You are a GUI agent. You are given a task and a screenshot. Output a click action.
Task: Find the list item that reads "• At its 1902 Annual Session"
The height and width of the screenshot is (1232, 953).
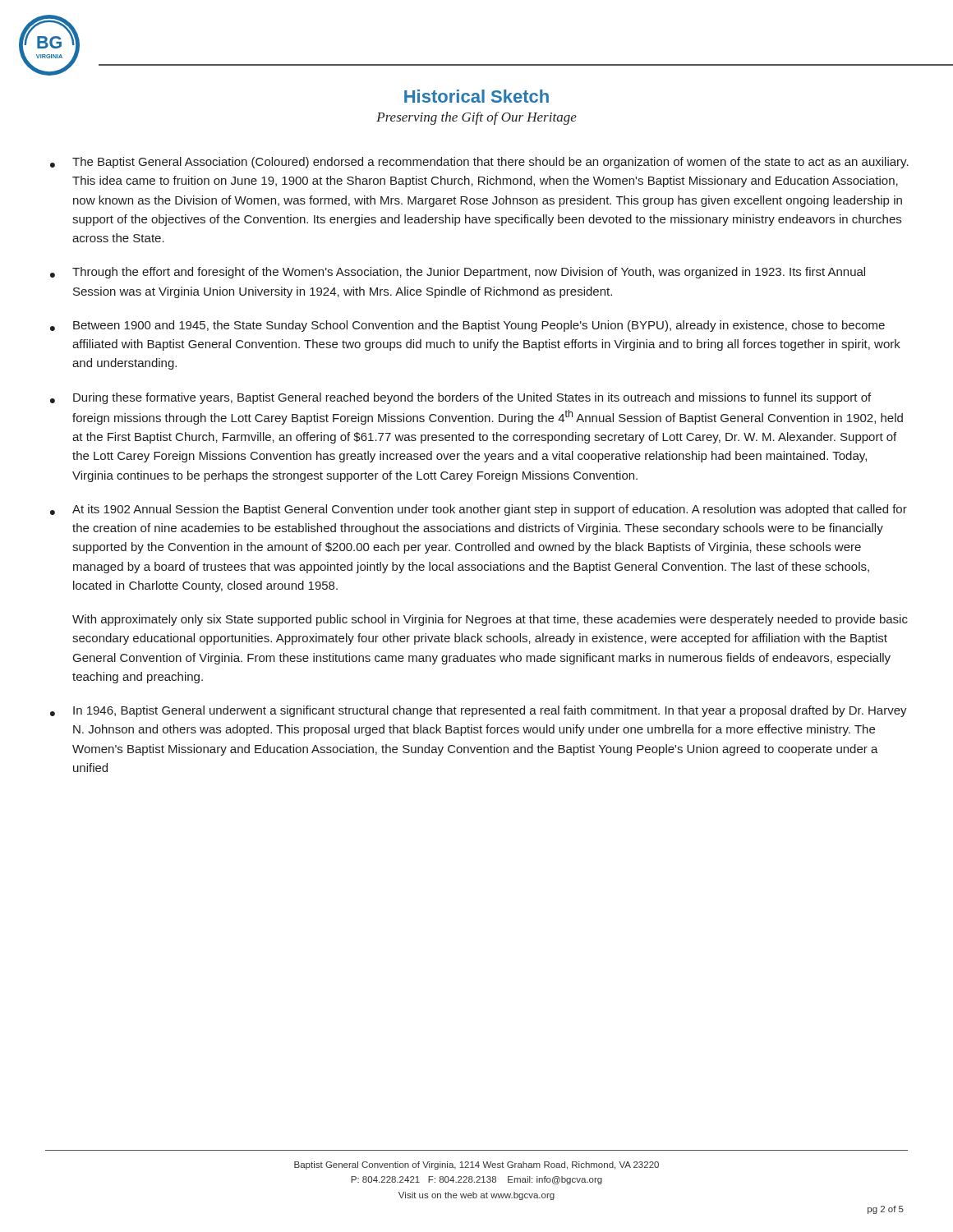point(481,547)
